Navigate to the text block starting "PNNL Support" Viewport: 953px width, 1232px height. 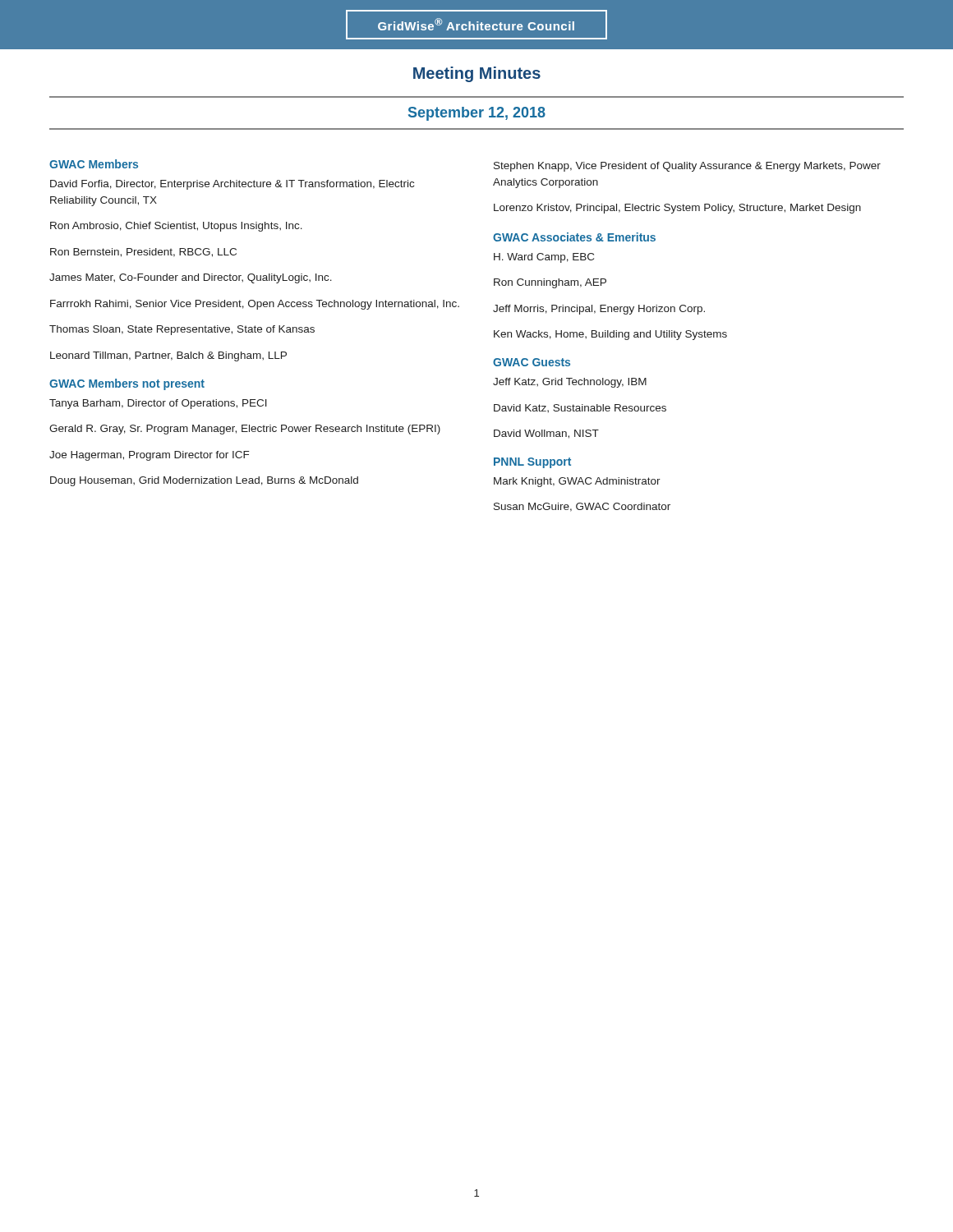pos(532,461)
